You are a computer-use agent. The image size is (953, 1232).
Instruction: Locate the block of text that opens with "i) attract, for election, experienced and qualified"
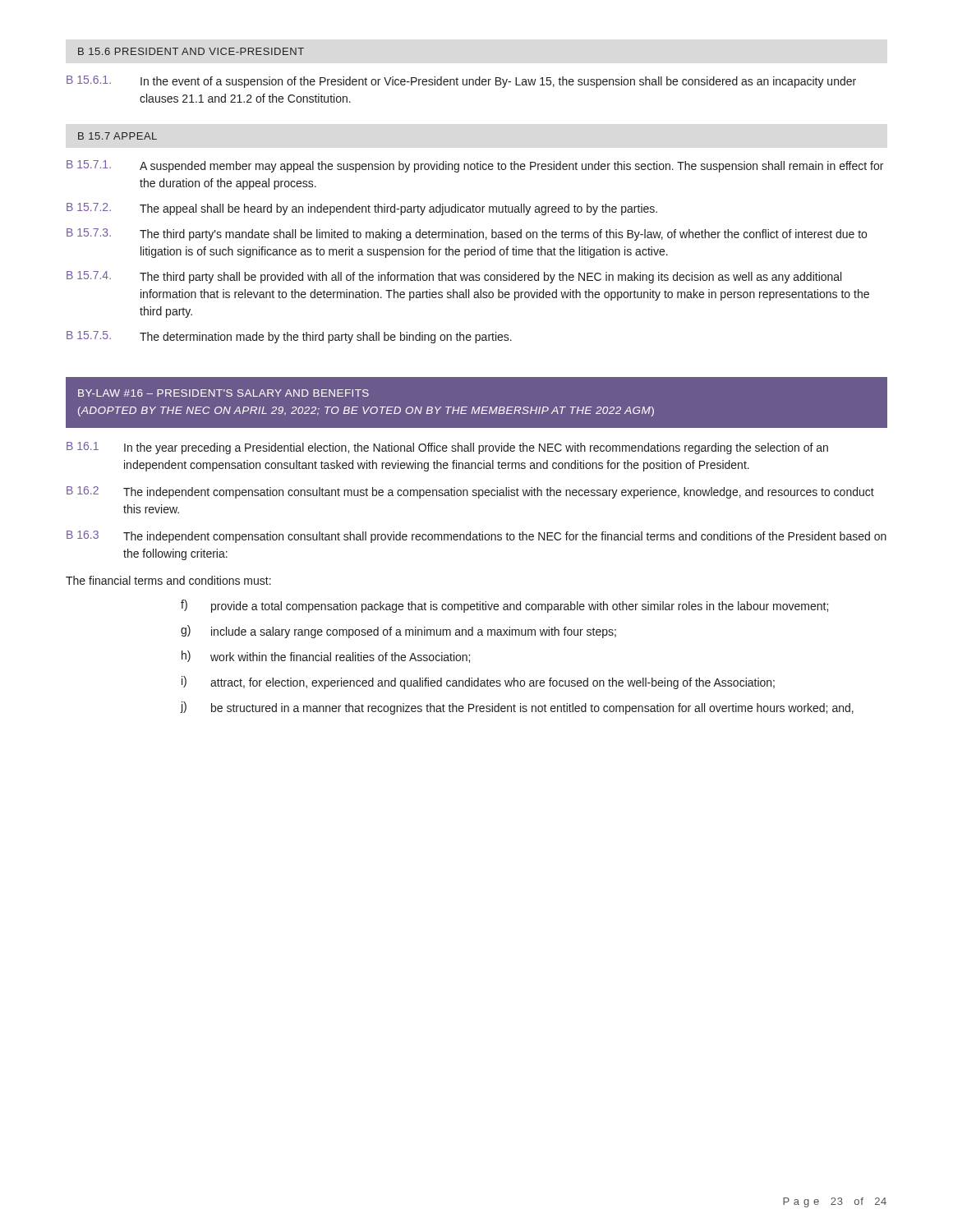coord(534,683)
